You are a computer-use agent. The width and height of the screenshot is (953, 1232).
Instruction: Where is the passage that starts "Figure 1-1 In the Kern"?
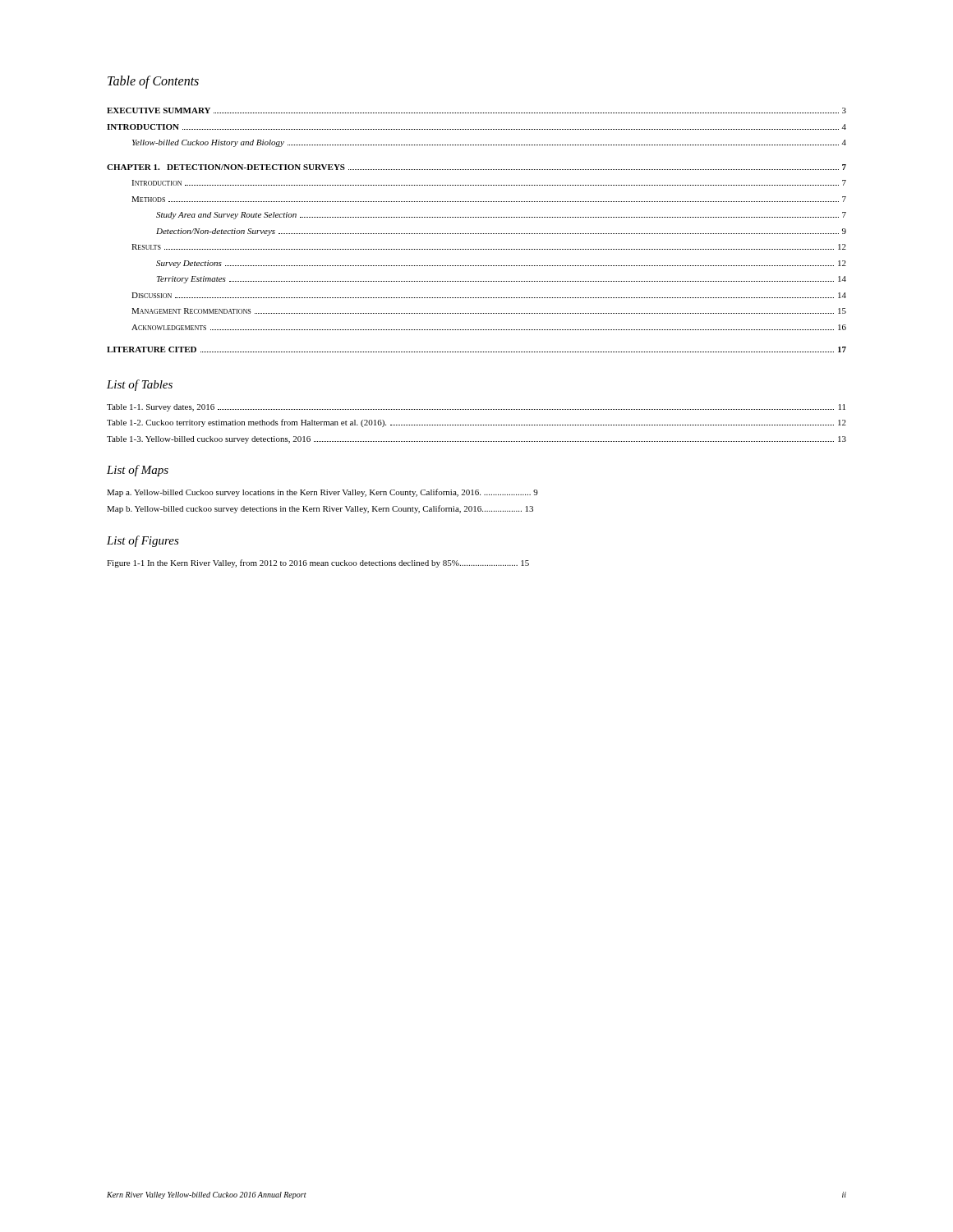[318, 563]
